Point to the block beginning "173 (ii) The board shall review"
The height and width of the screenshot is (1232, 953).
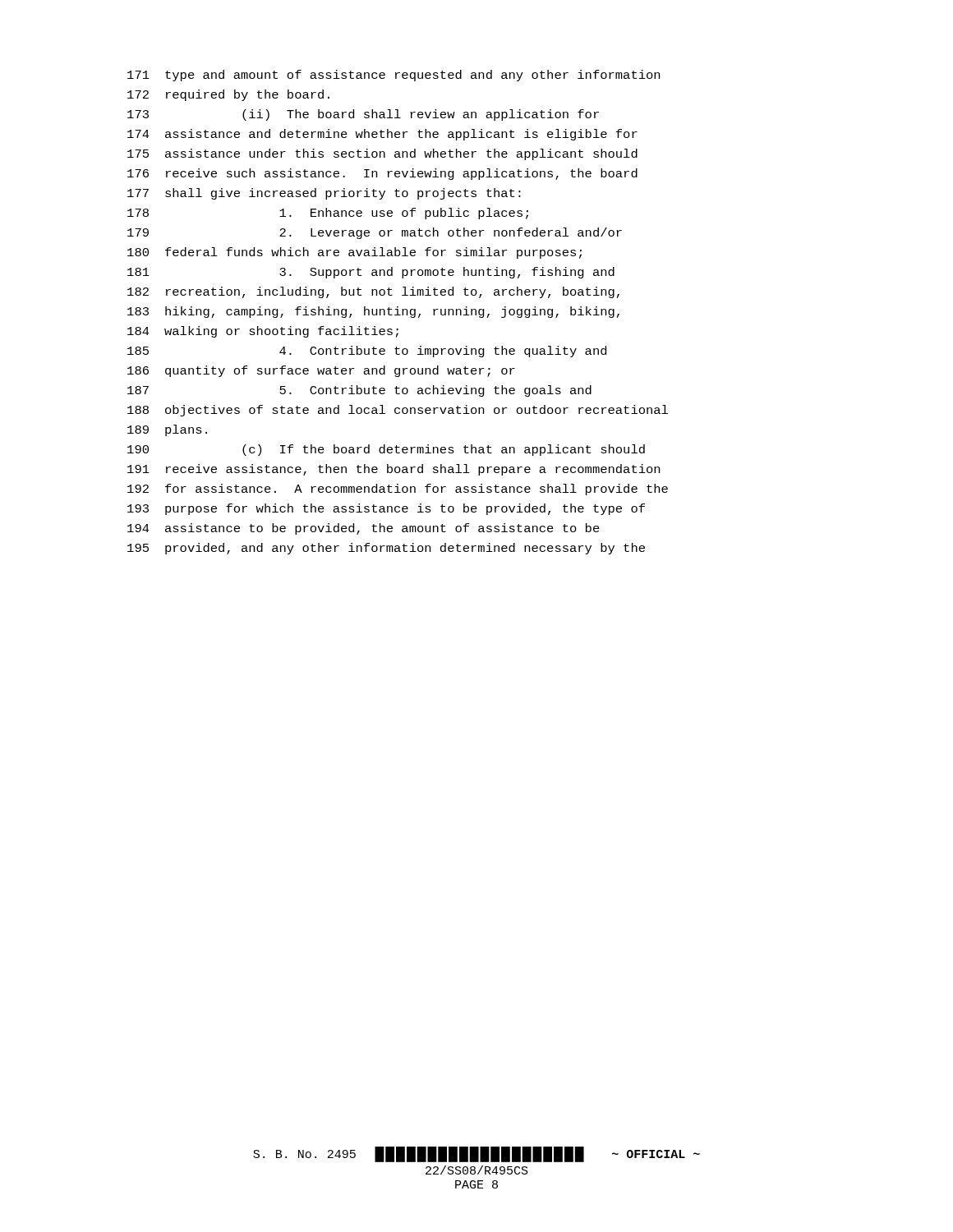476,115
